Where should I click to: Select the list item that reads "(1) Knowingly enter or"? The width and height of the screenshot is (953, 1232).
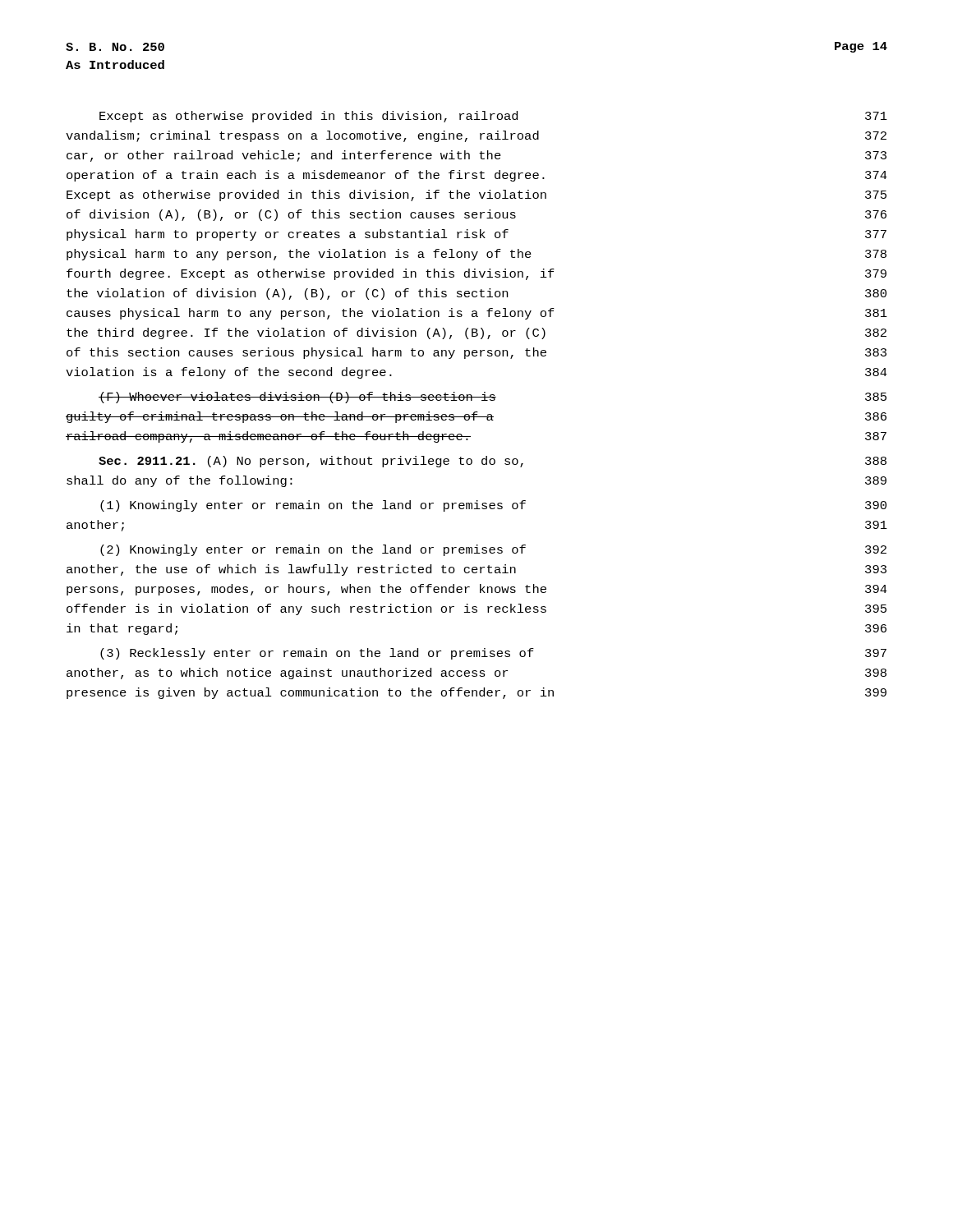pyautogui.click(x=476, y=516)
